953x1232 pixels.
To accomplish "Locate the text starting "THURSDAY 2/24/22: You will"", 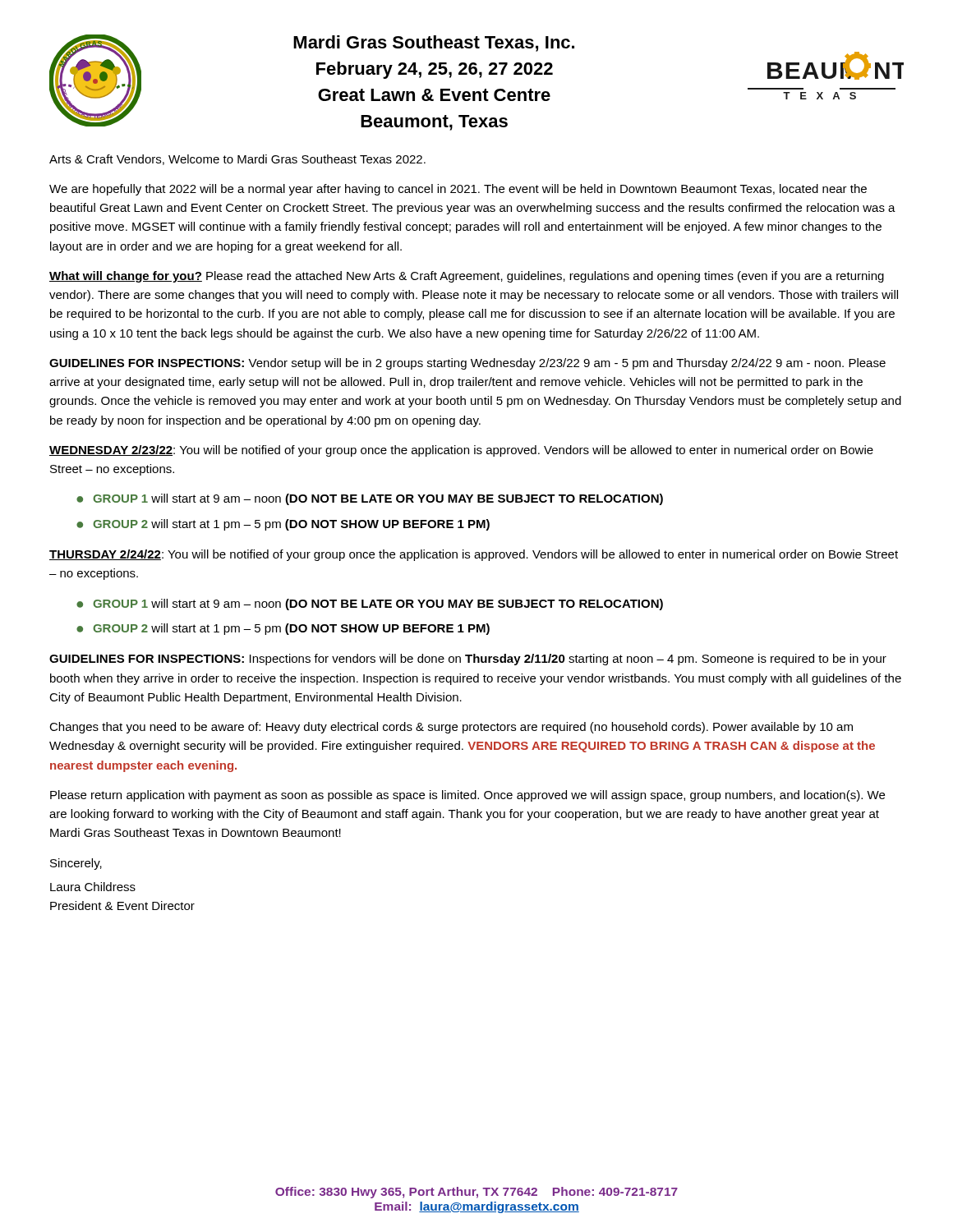I will (474, 564).
